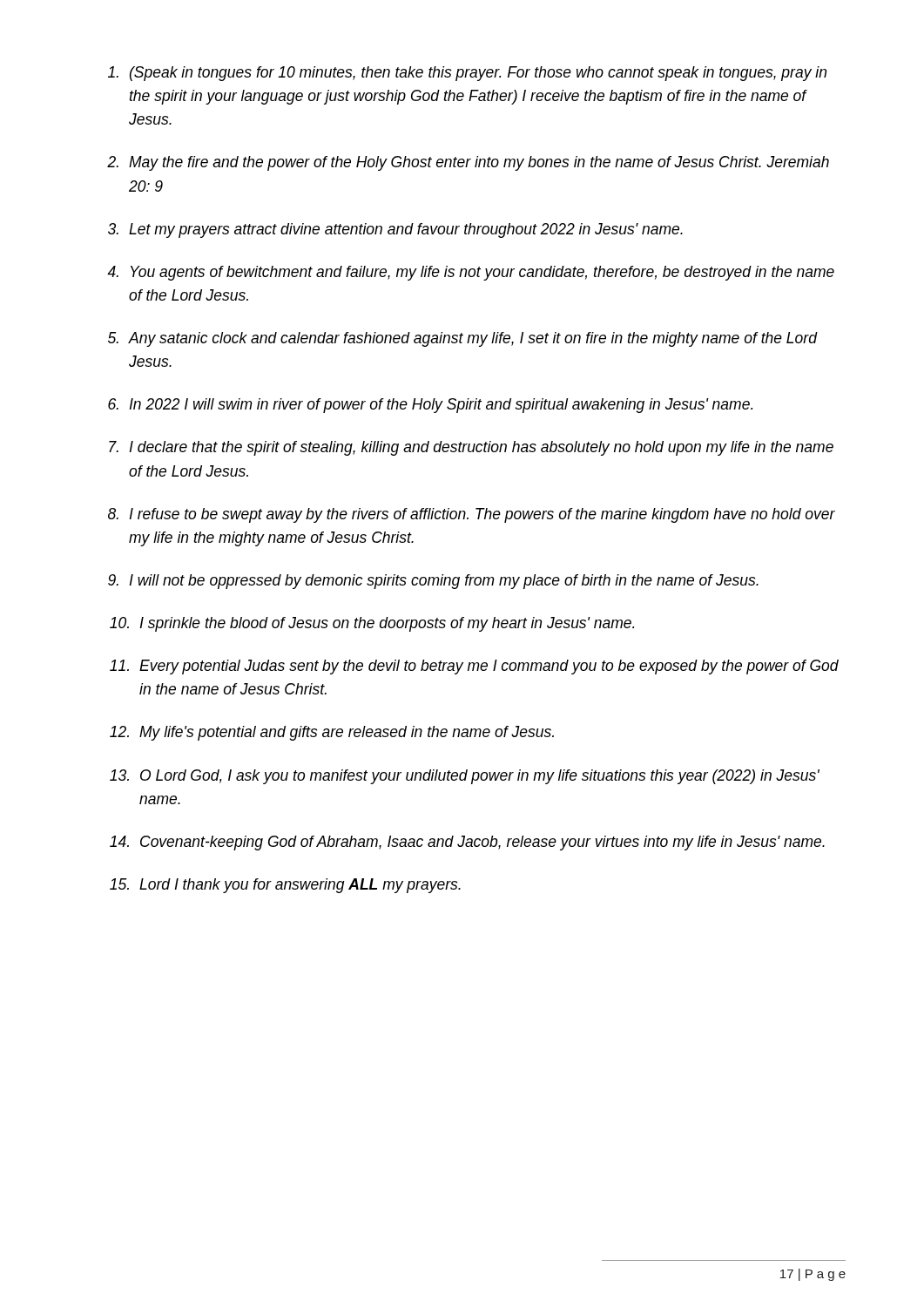
Task: Select the list item that reads "13. O Lord"
Action: 462,787
